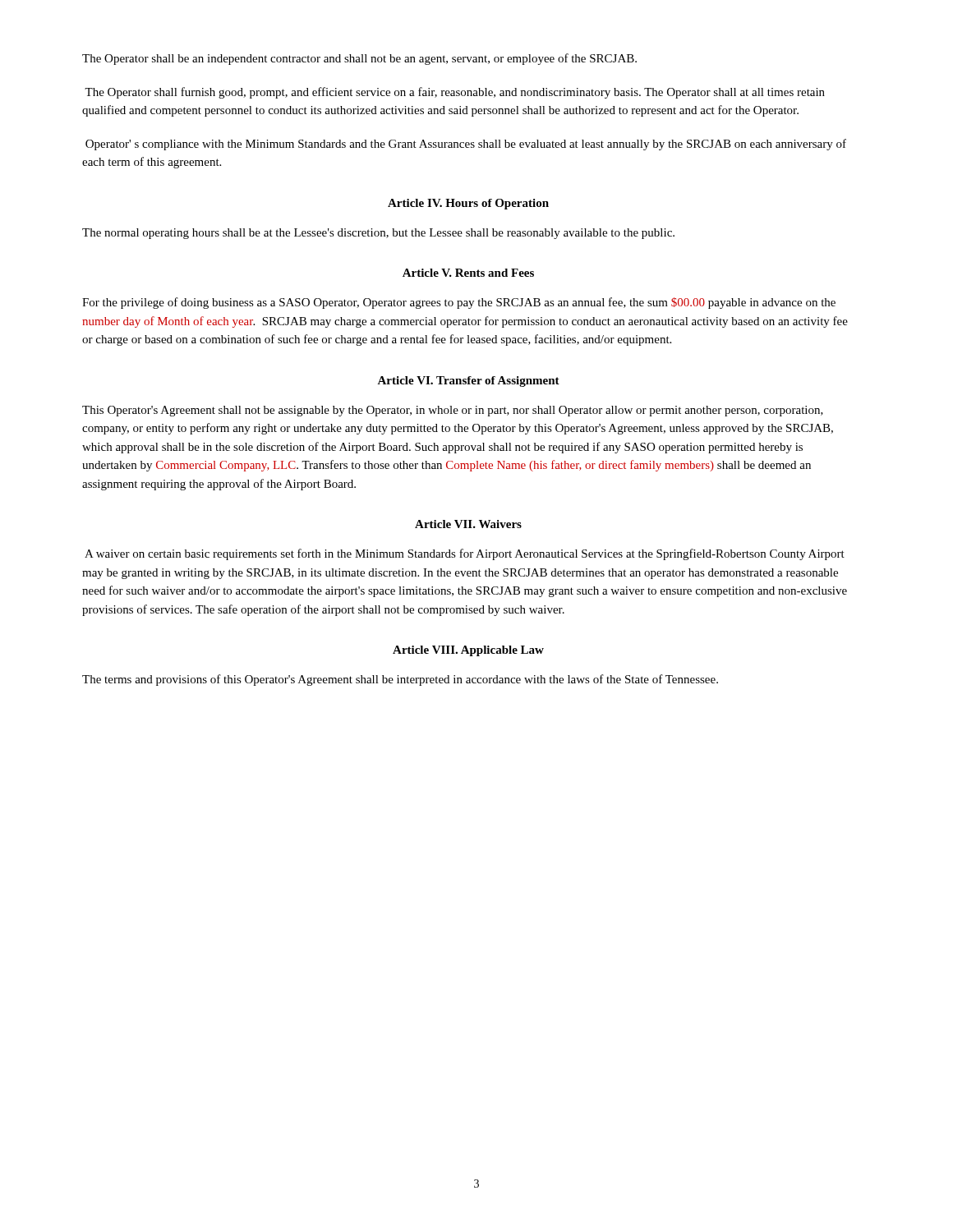Screen dimensions: 1232x953
Task: Find the block on this page that starts "The Operator shall be an independent"
Action: click(360, 58)
